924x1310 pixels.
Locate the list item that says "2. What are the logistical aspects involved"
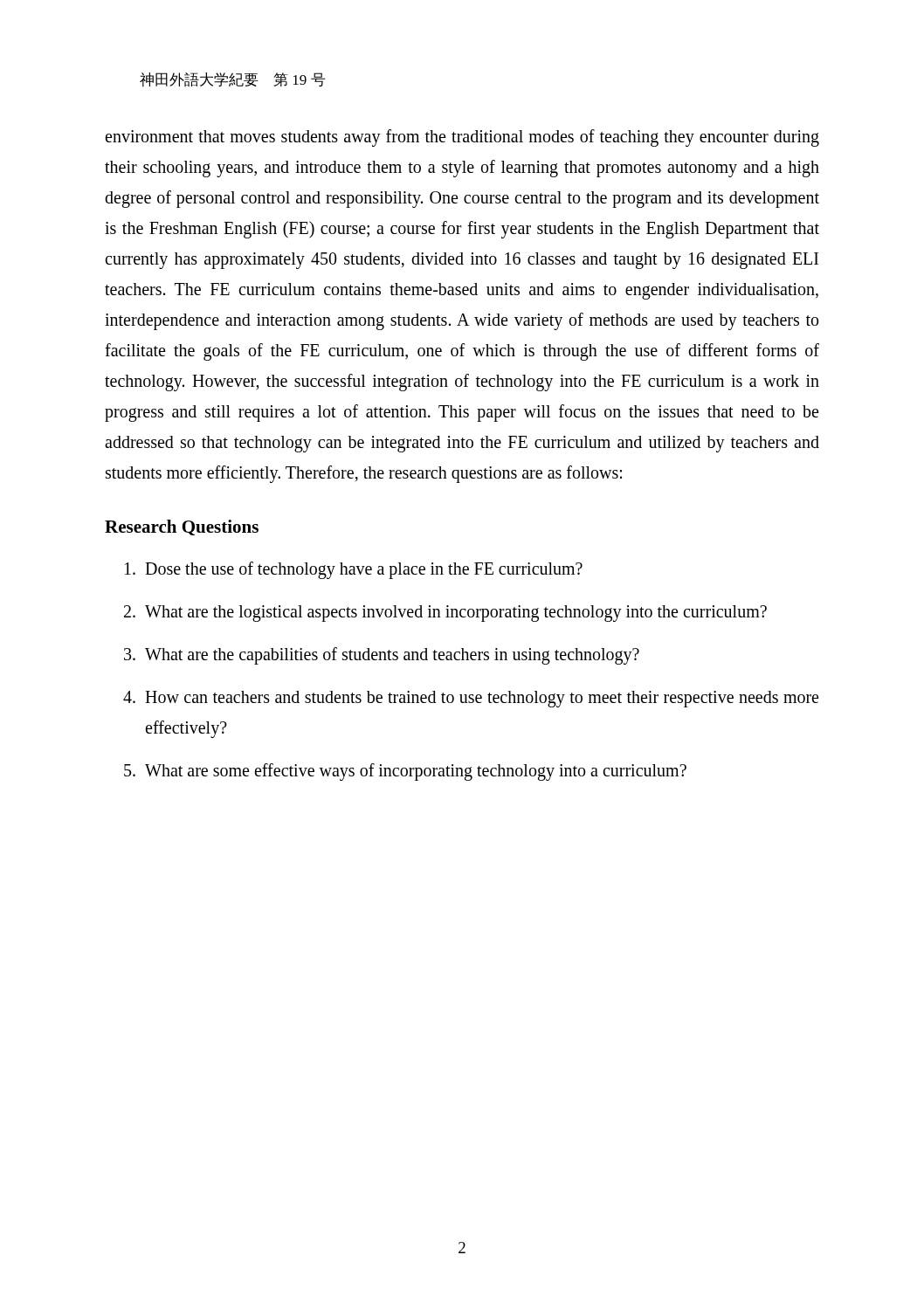(x=462, y=612)
